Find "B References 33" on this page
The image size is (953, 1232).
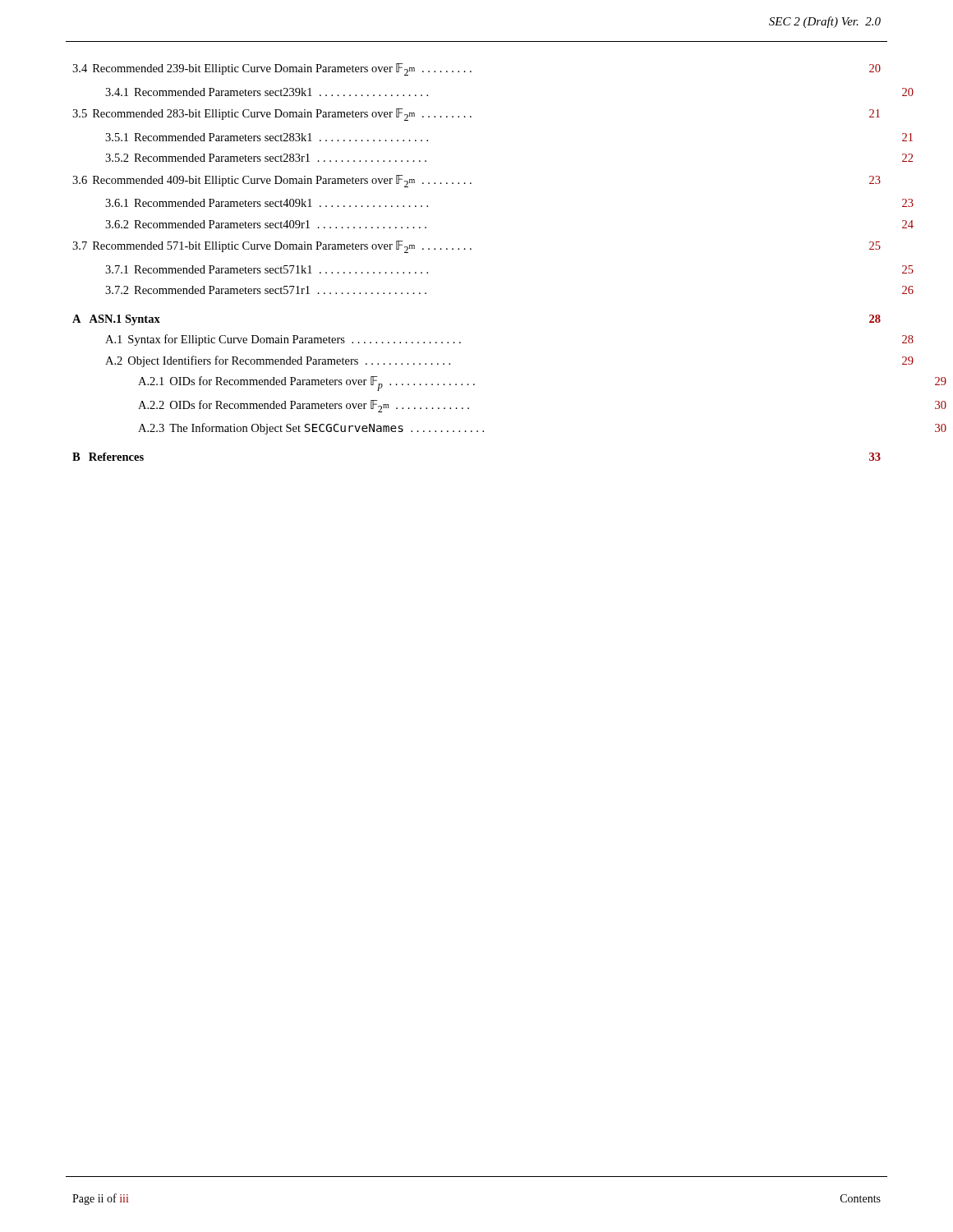[x=105, y=456]
